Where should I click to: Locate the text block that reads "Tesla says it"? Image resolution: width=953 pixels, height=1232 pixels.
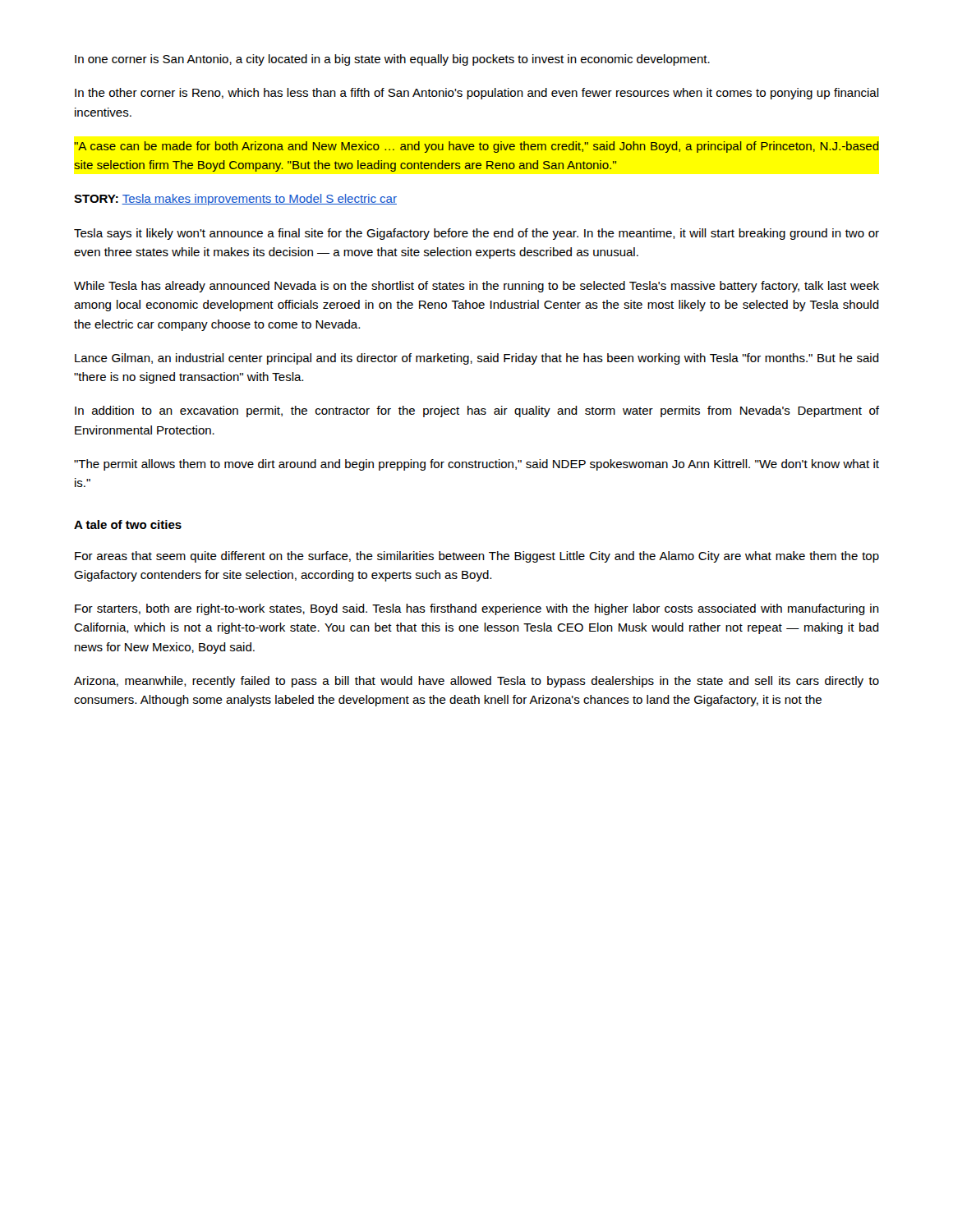476,242
